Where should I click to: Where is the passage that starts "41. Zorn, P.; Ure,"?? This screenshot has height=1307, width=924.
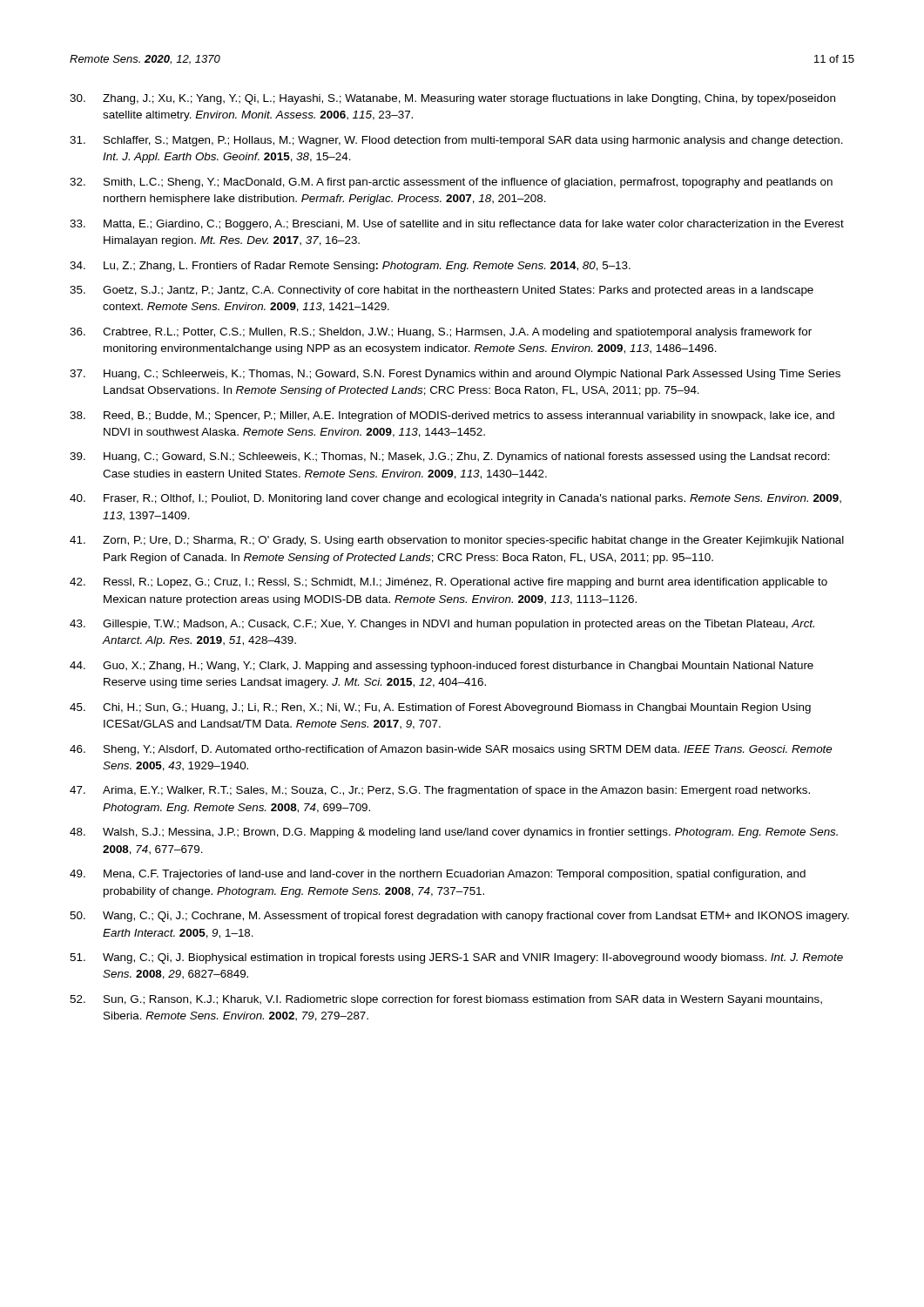point(462,549)
